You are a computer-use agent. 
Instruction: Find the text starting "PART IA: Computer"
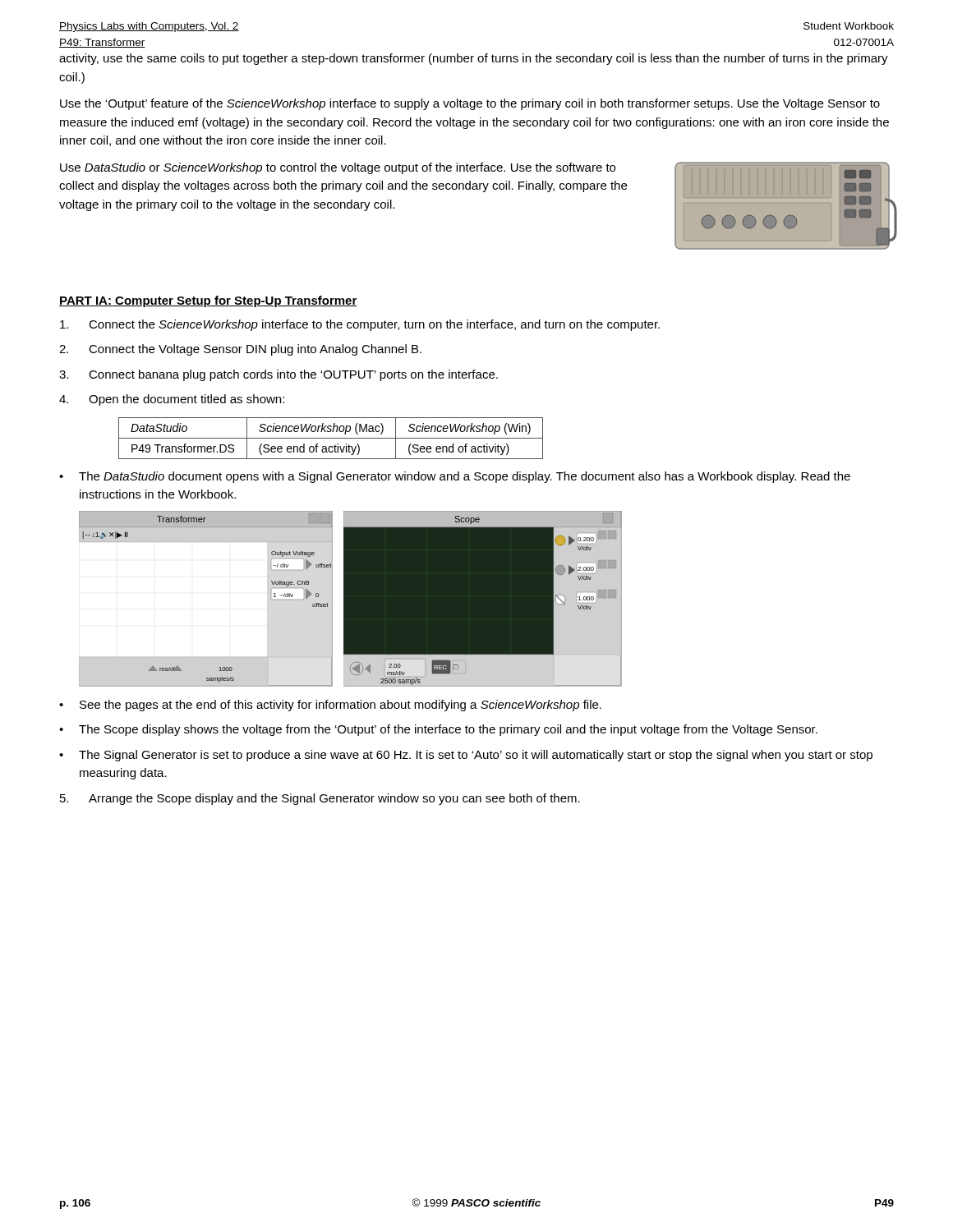point(208,300)
